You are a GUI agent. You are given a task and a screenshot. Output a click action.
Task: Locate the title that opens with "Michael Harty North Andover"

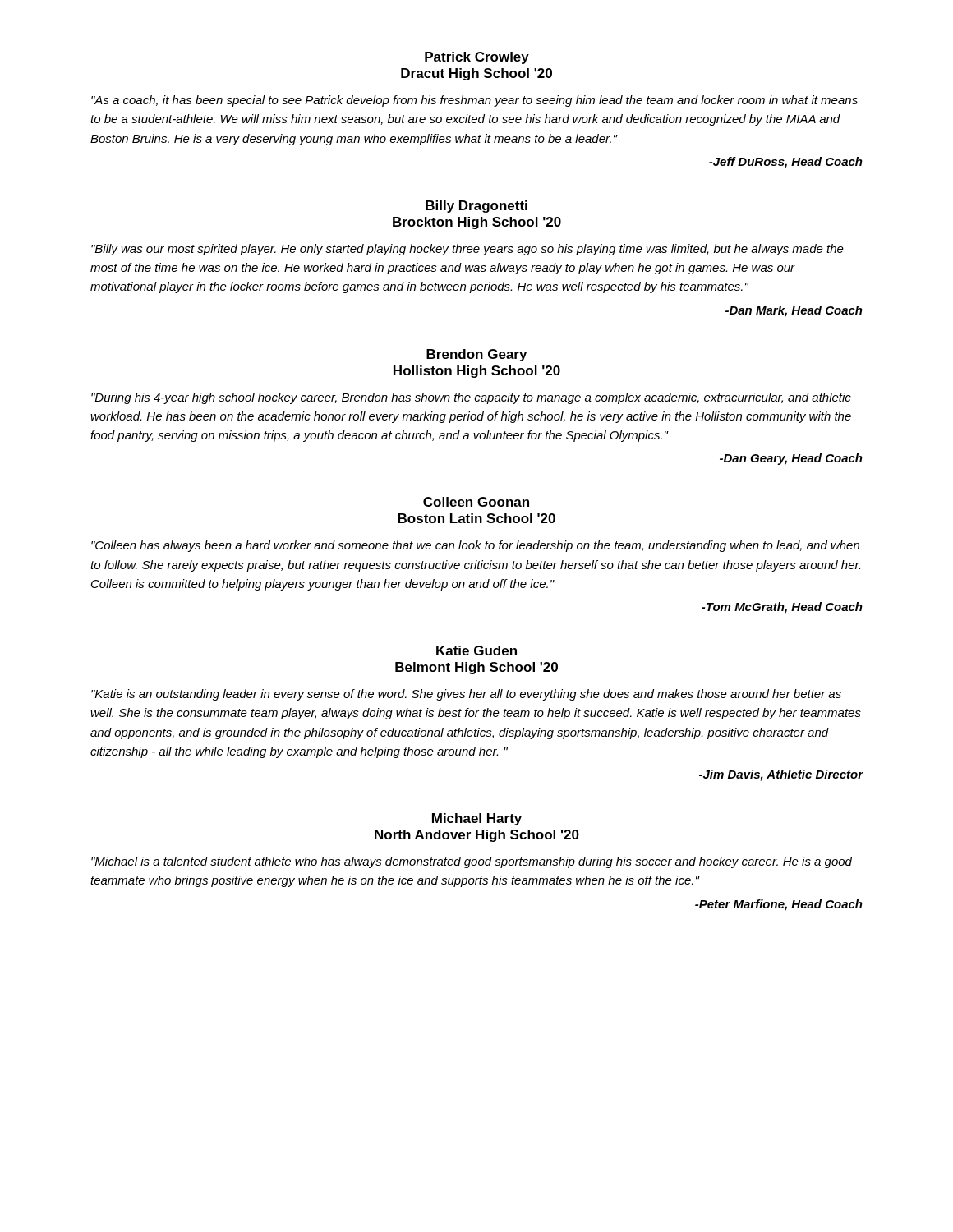click(476, 827)
